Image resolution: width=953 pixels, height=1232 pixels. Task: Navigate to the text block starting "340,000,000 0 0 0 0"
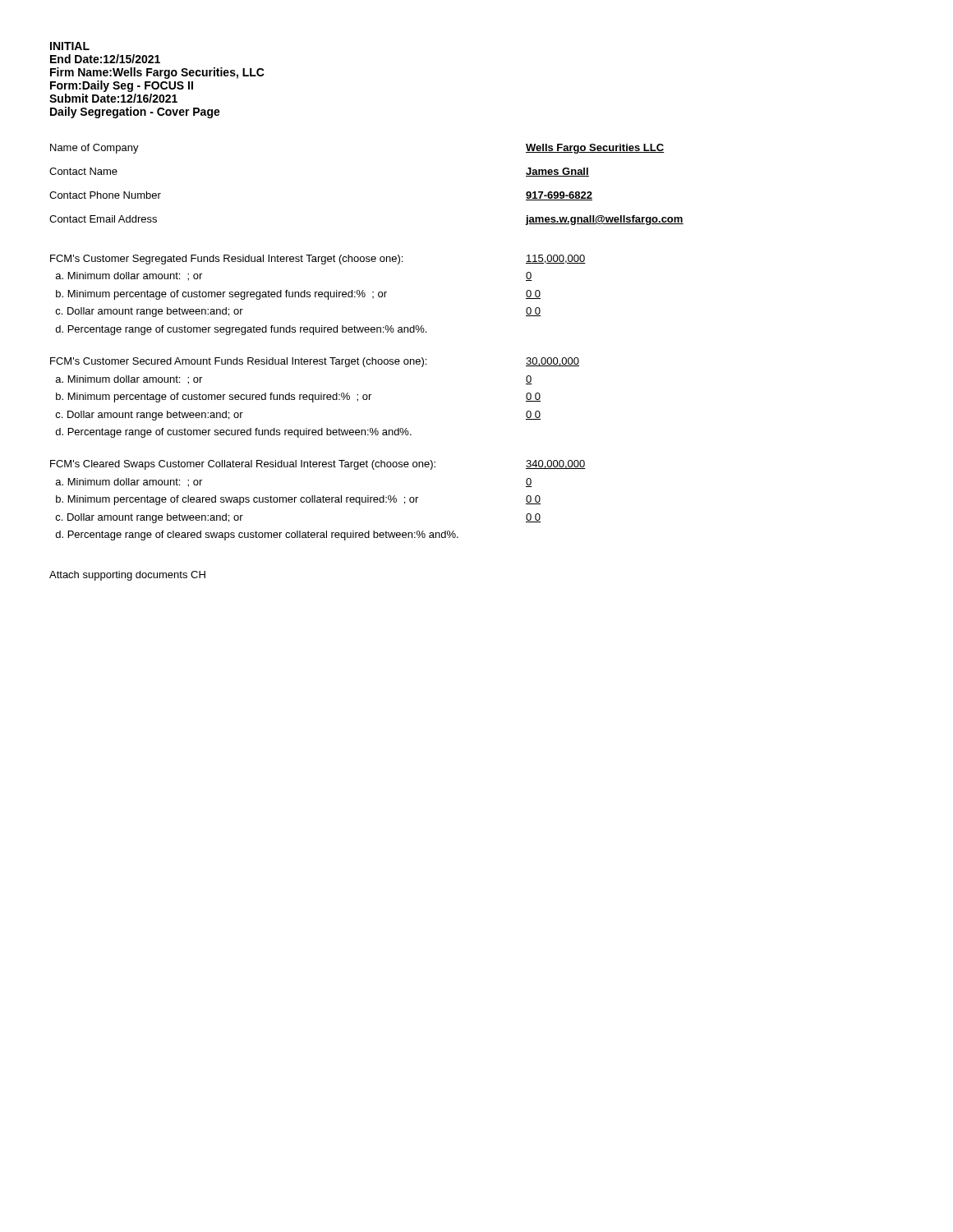(556, 464)
